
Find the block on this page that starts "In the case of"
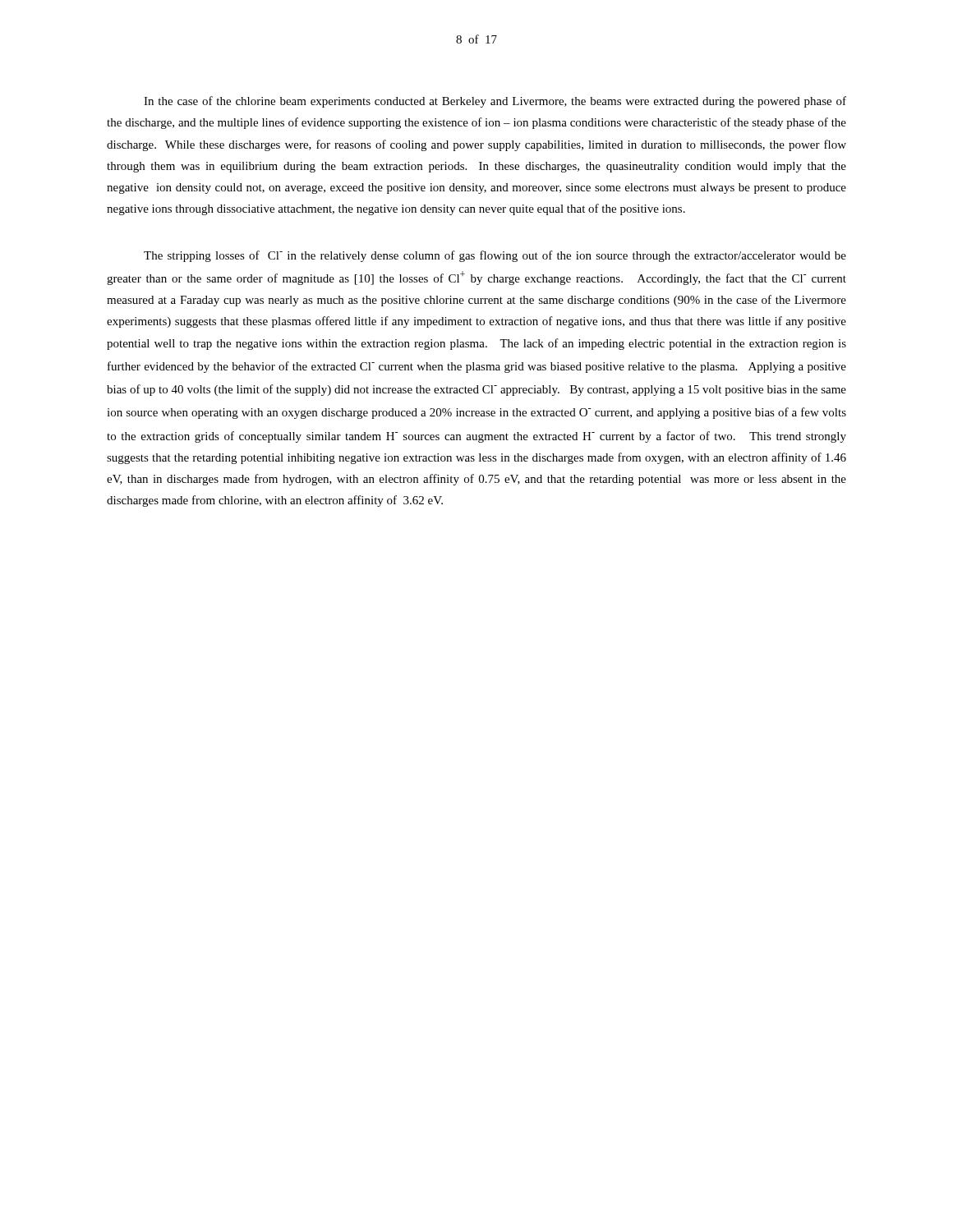(x=476, y=155)
